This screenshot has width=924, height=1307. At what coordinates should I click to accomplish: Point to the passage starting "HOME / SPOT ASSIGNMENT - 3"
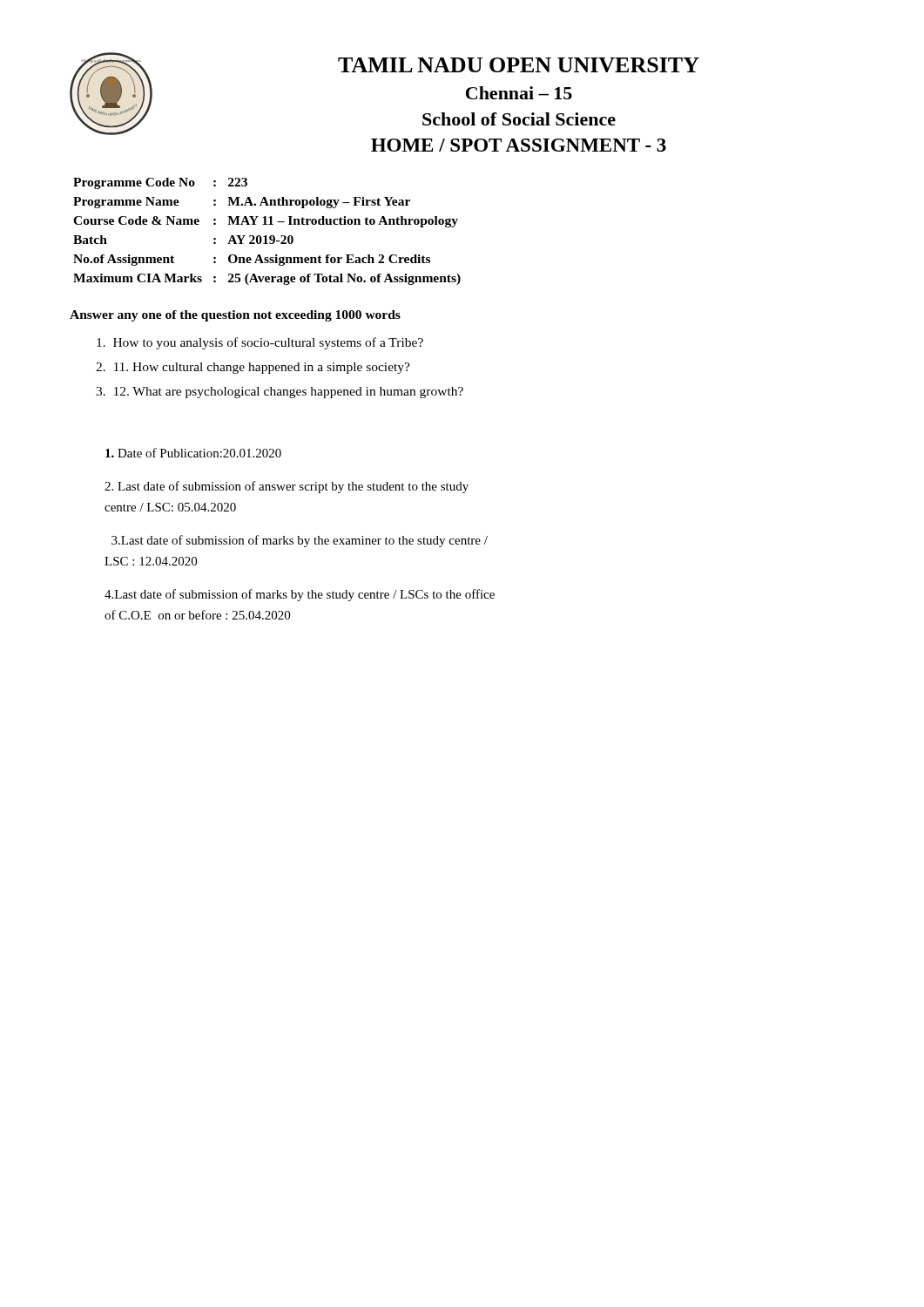click(519, 145)
